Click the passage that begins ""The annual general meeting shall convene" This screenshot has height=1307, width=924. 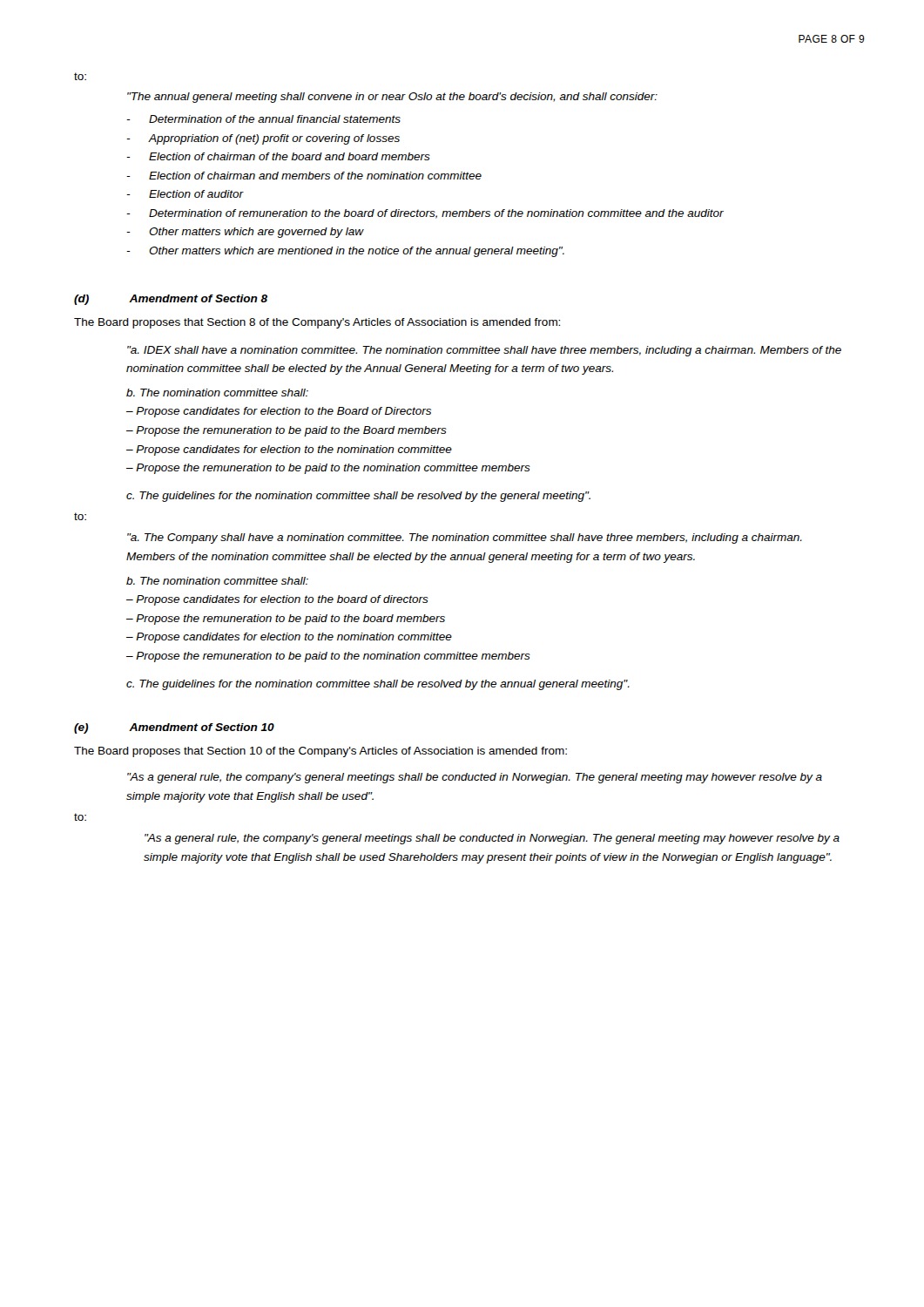point(392,96)
